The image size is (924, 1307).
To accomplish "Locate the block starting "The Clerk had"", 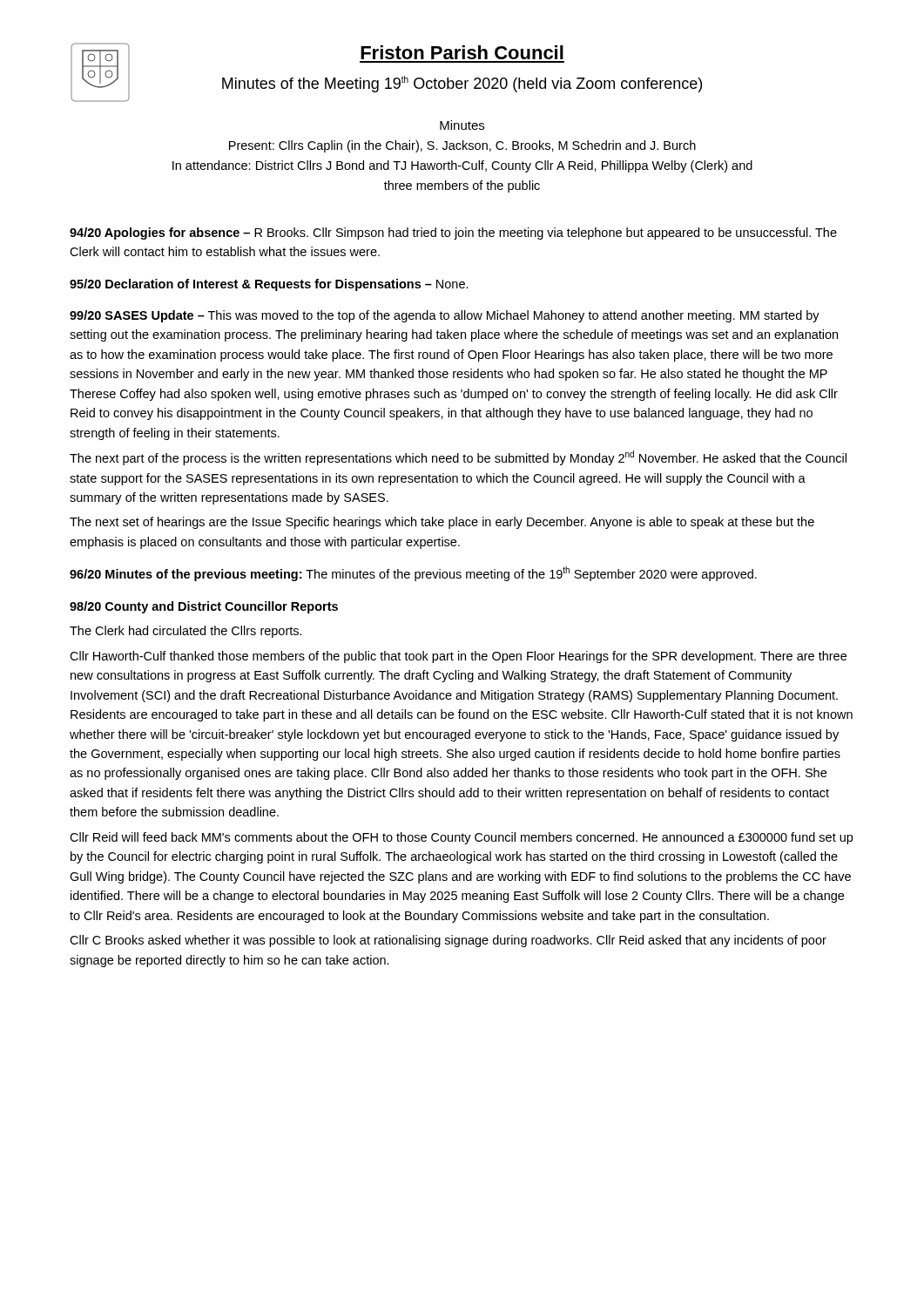I will click(x=462, y=796).
